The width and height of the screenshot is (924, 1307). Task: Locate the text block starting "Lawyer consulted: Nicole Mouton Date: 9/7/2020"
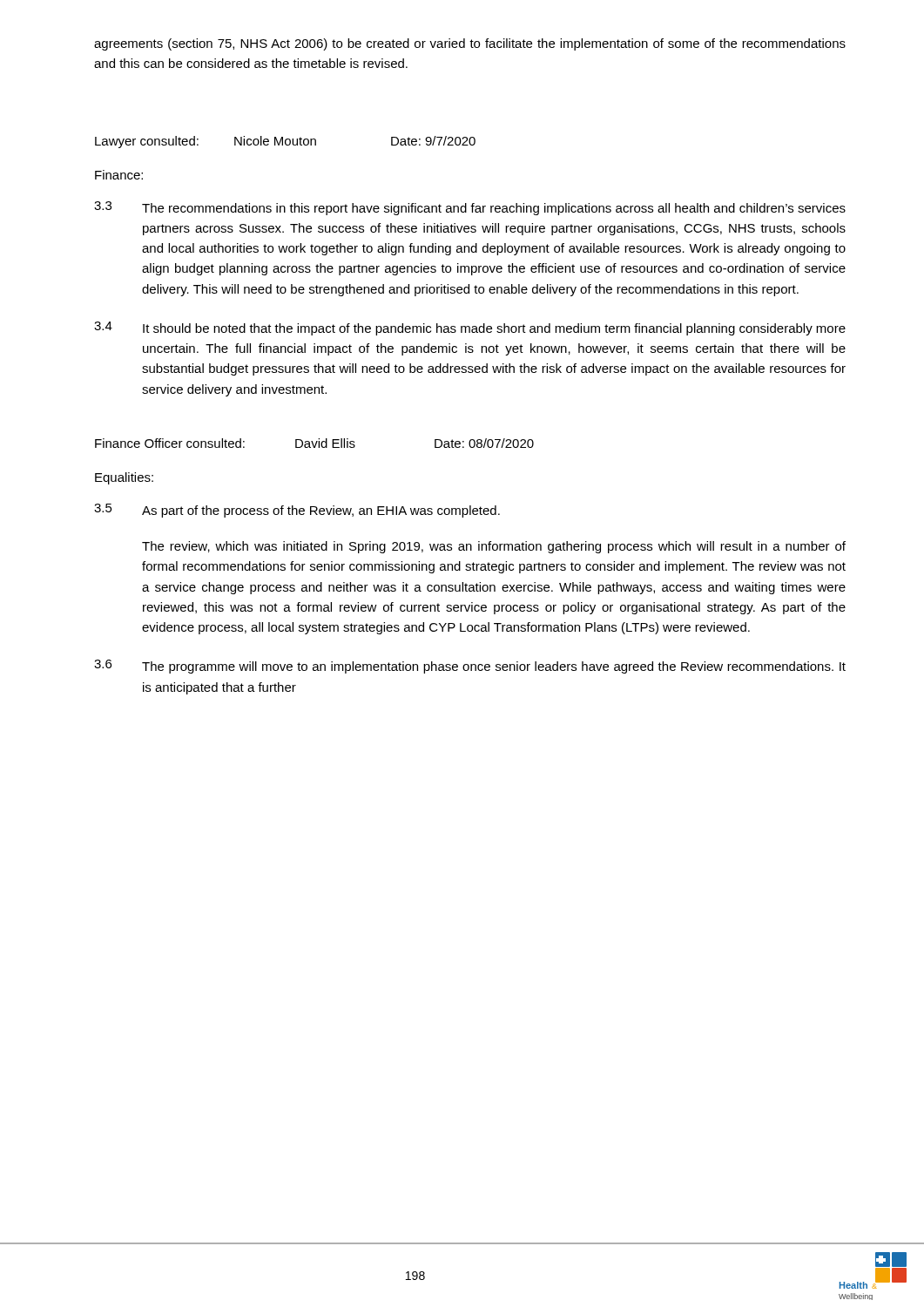click(285, 140)
